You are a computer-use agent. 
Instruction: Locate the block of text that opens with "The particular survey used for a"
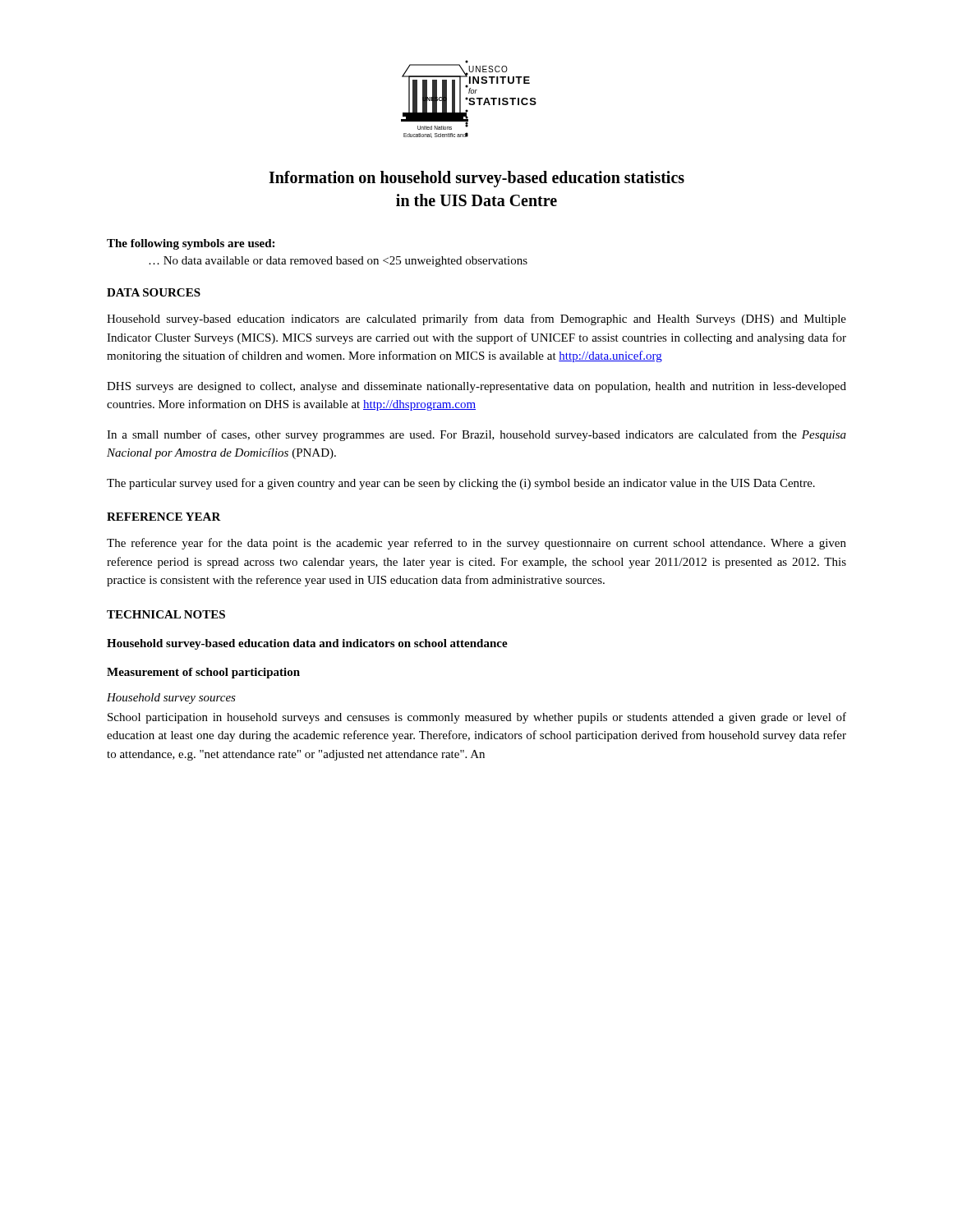(461, 483)
